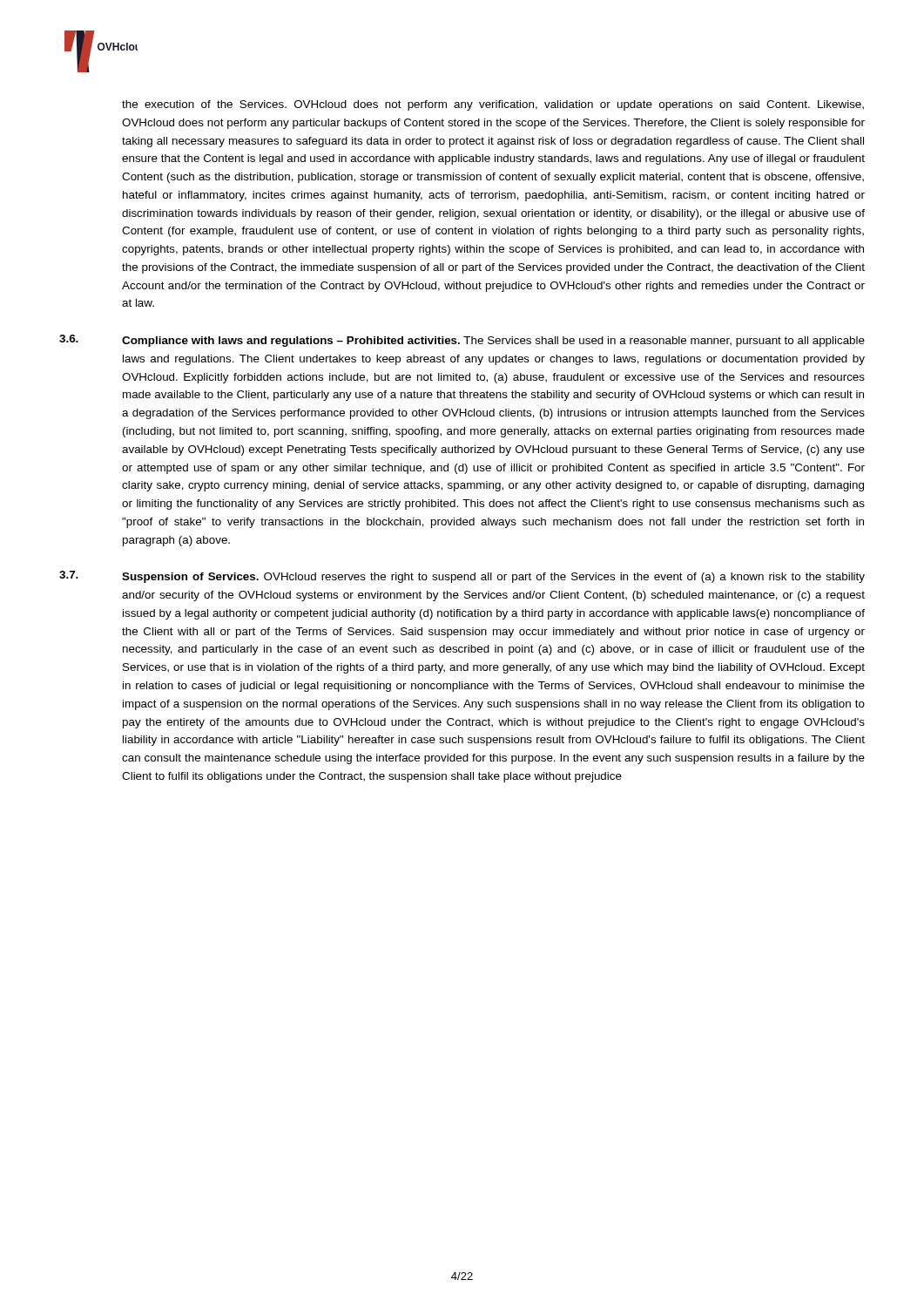
Task: Select the text block that reads "the execution of the Services. OVHcloud does"
Action: tap(493, 204)
